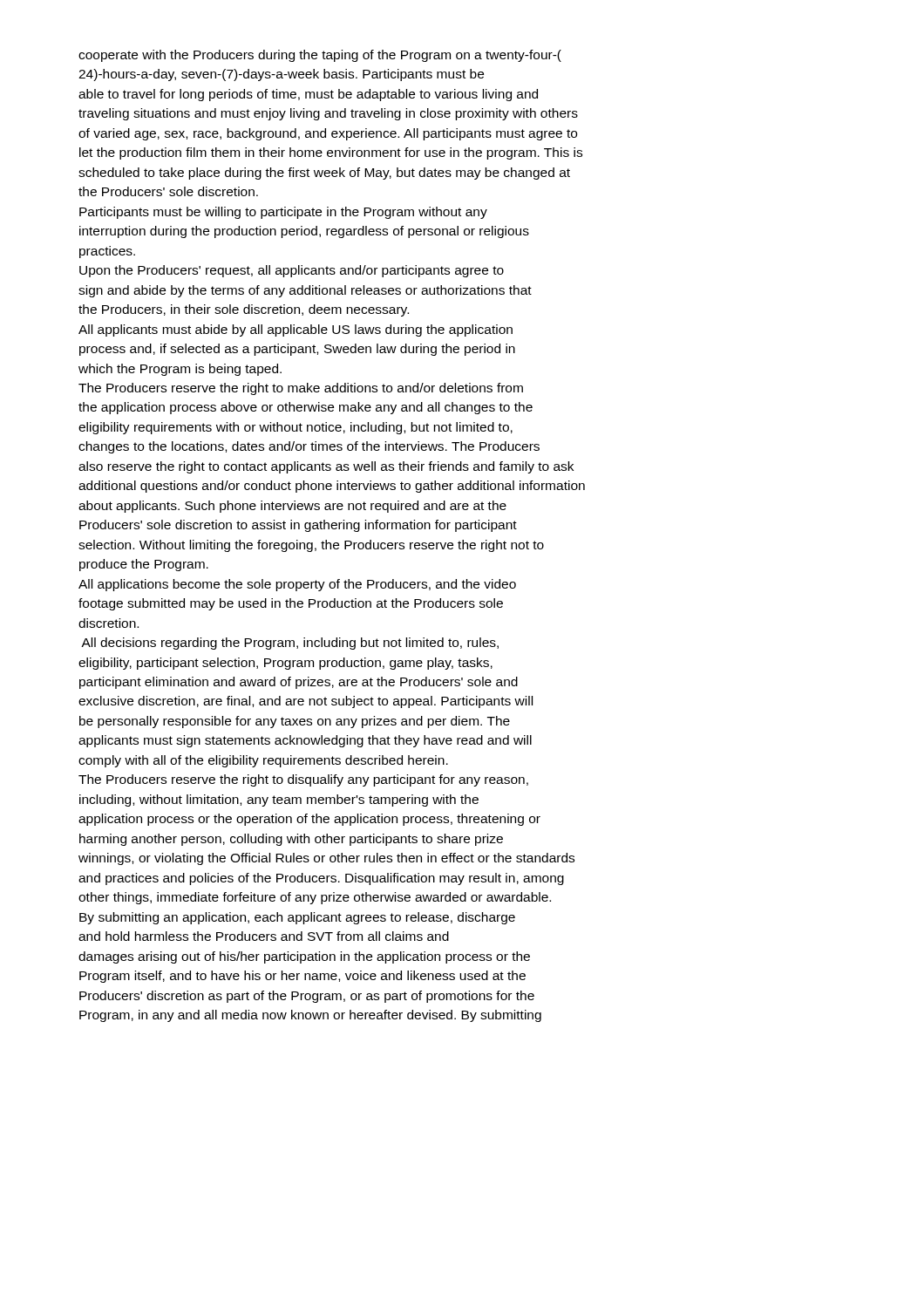The image size is (924, 1308).
Task: Find the block on this page that starts "cooperate with the"
Action: point(462,124)
